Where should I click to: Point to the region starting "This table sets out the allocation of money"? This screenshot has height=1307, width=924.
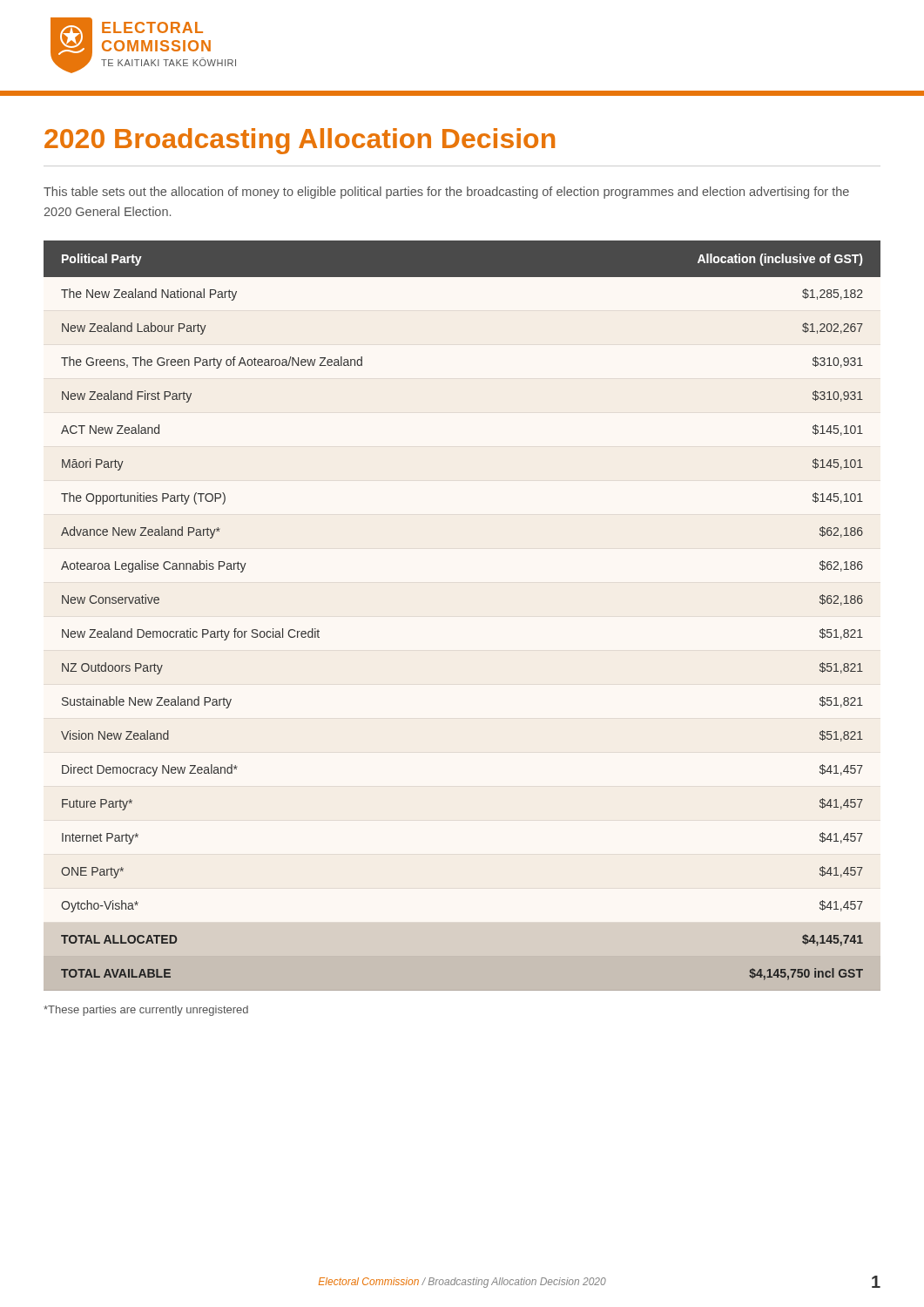click(462, 202)
